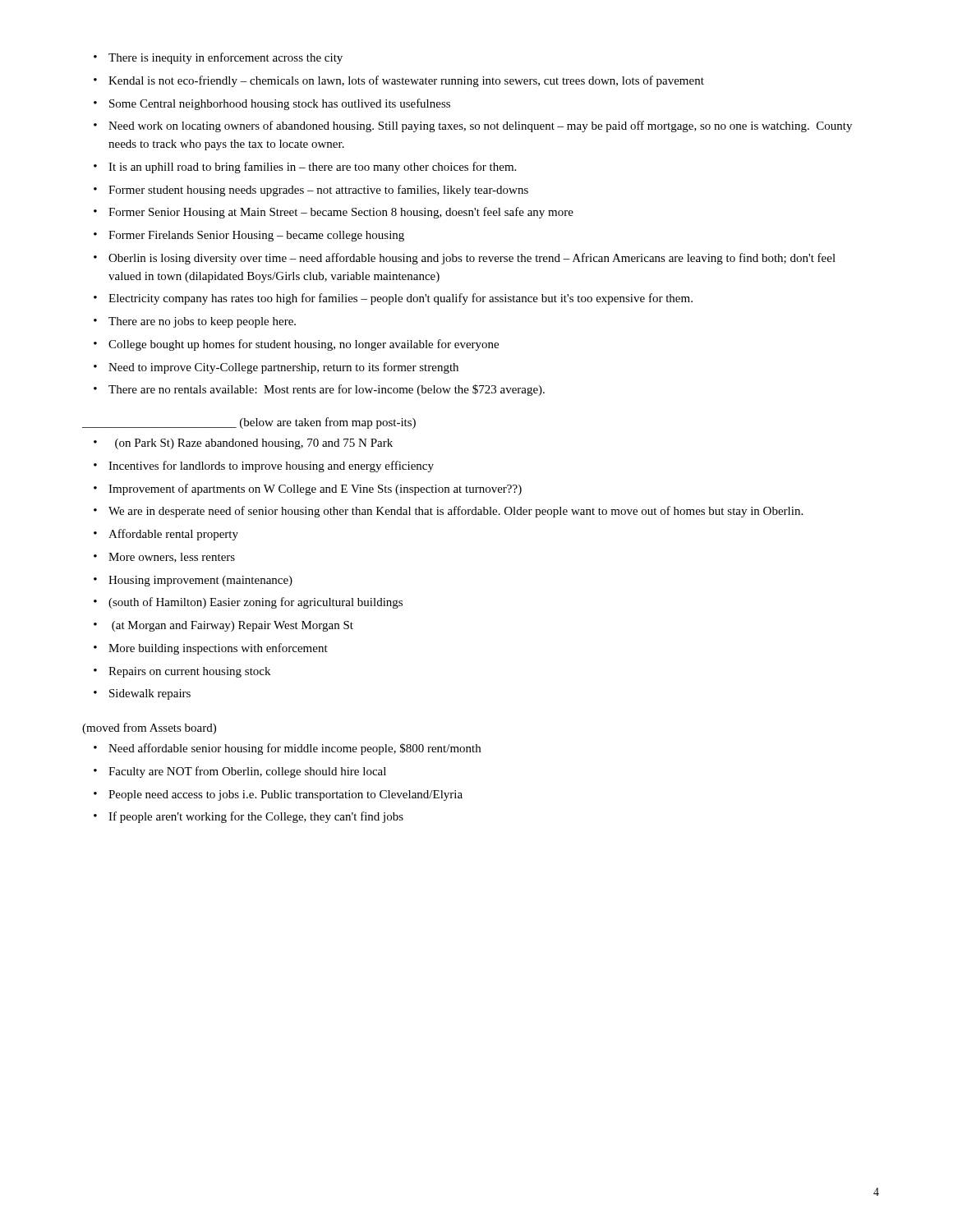Find the list item containing "• (south of Hamilton)"
The image size is (953, 1232).
tap(248, 603)
